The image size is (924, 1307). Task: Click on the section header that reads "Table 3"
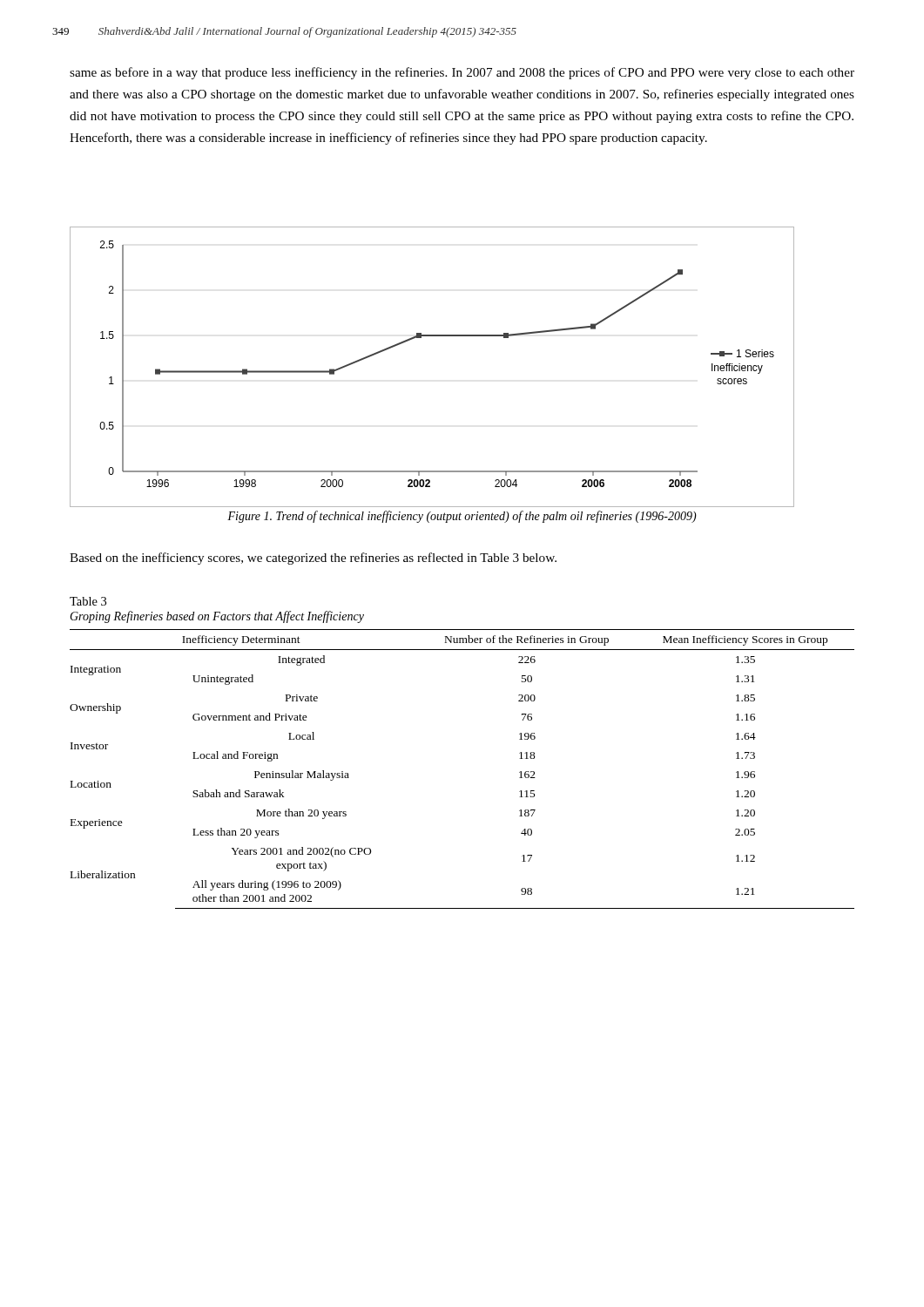pyautogui.click(x=88, y=601)
